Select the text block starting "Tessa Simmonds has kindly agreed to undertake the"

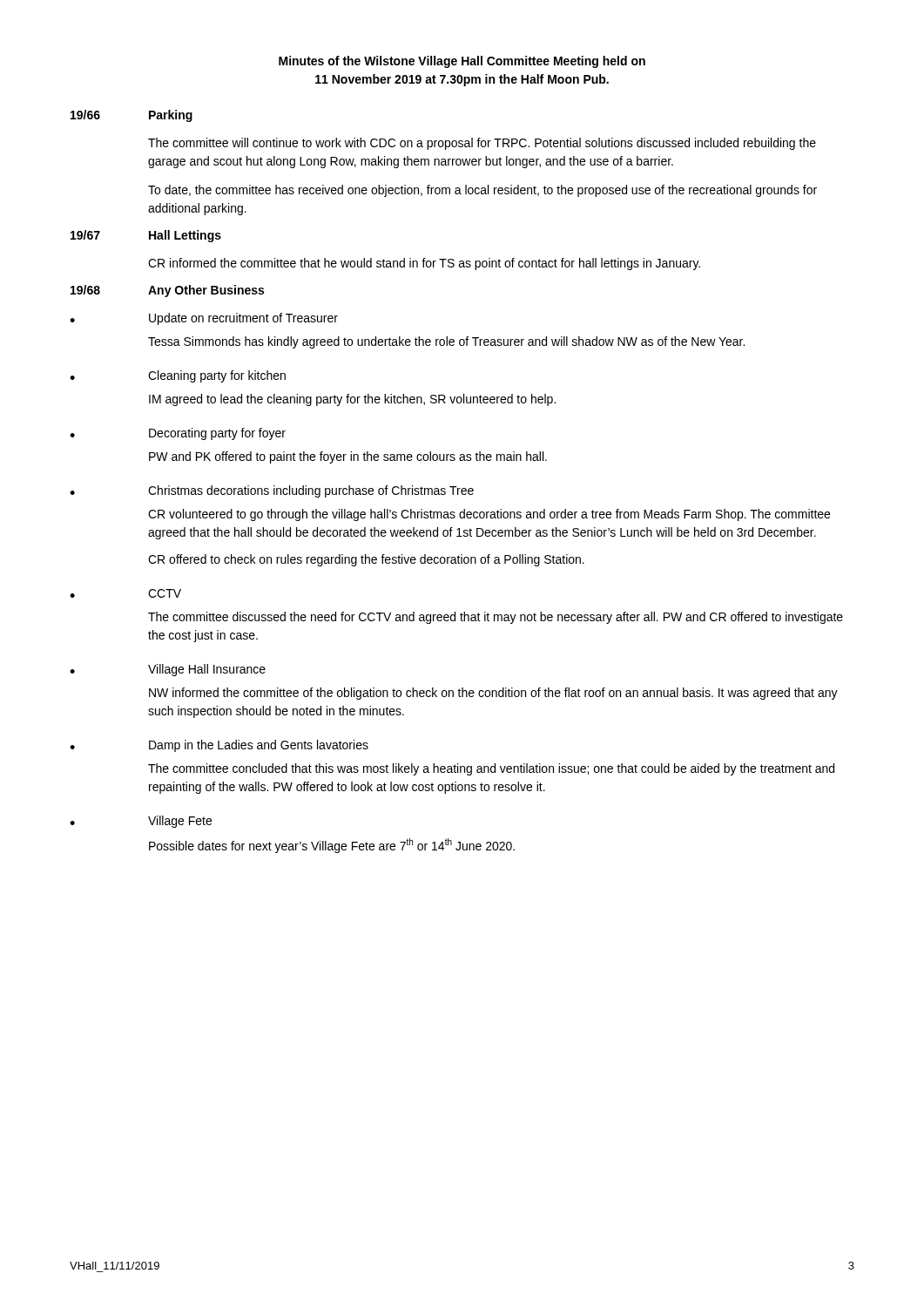pyautogui.click(x=447, y=342)
